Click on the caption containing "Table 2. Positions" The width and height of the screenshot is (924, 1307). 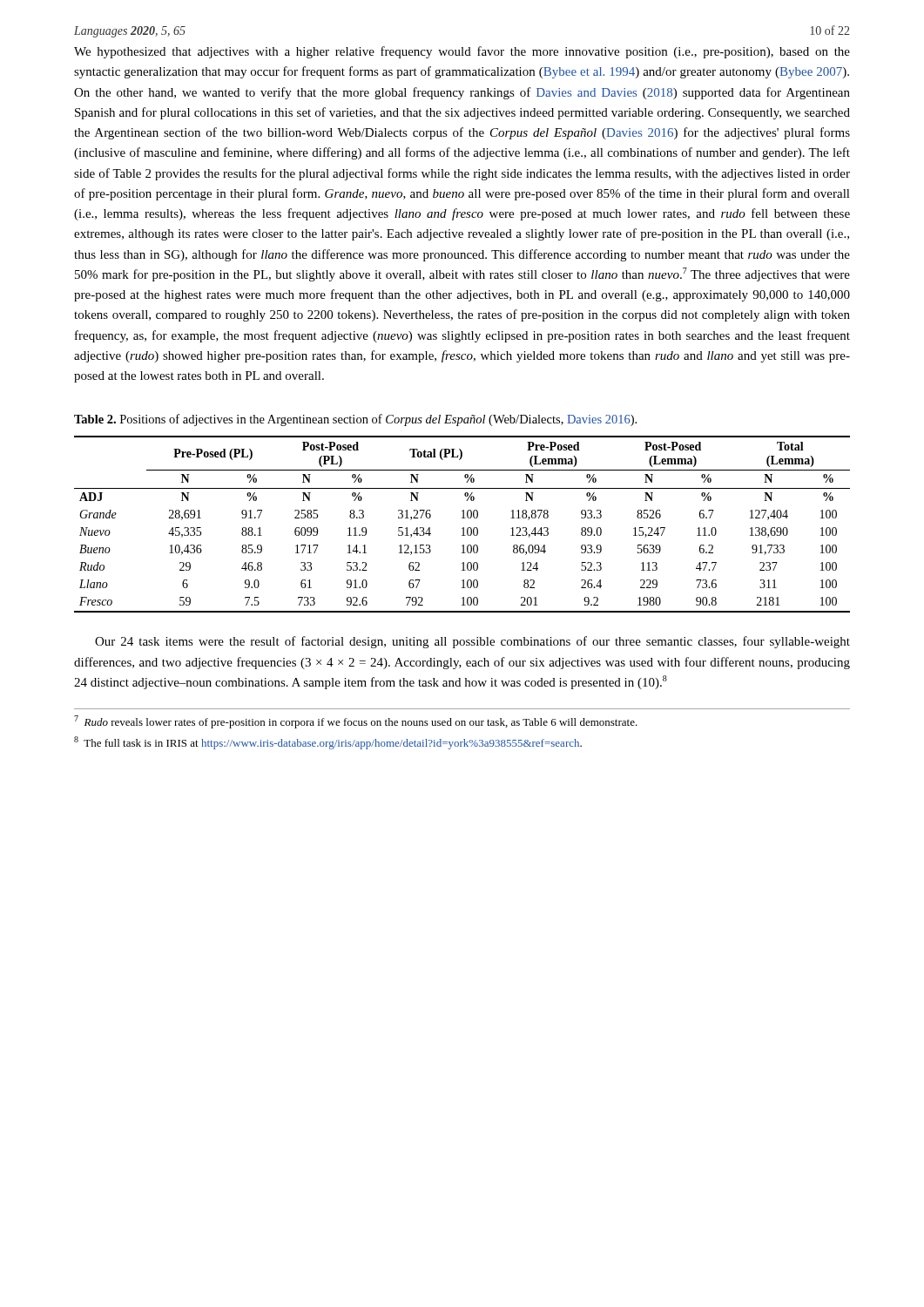point(356,419)
